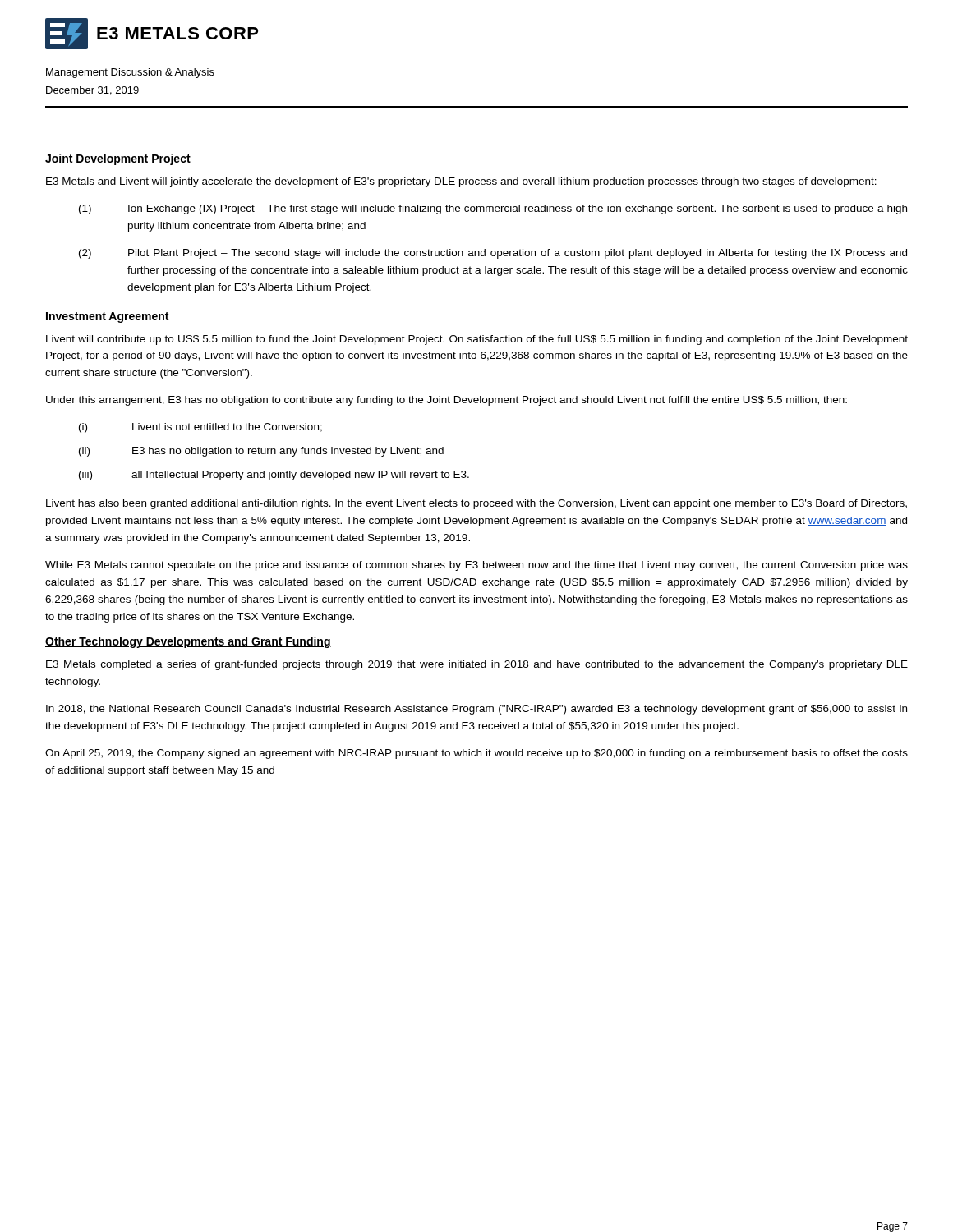Find the text block containing "Livent will contribute up to US$ 5.5"
This screenshot has width=953, height=1232.
pos(476,356)
